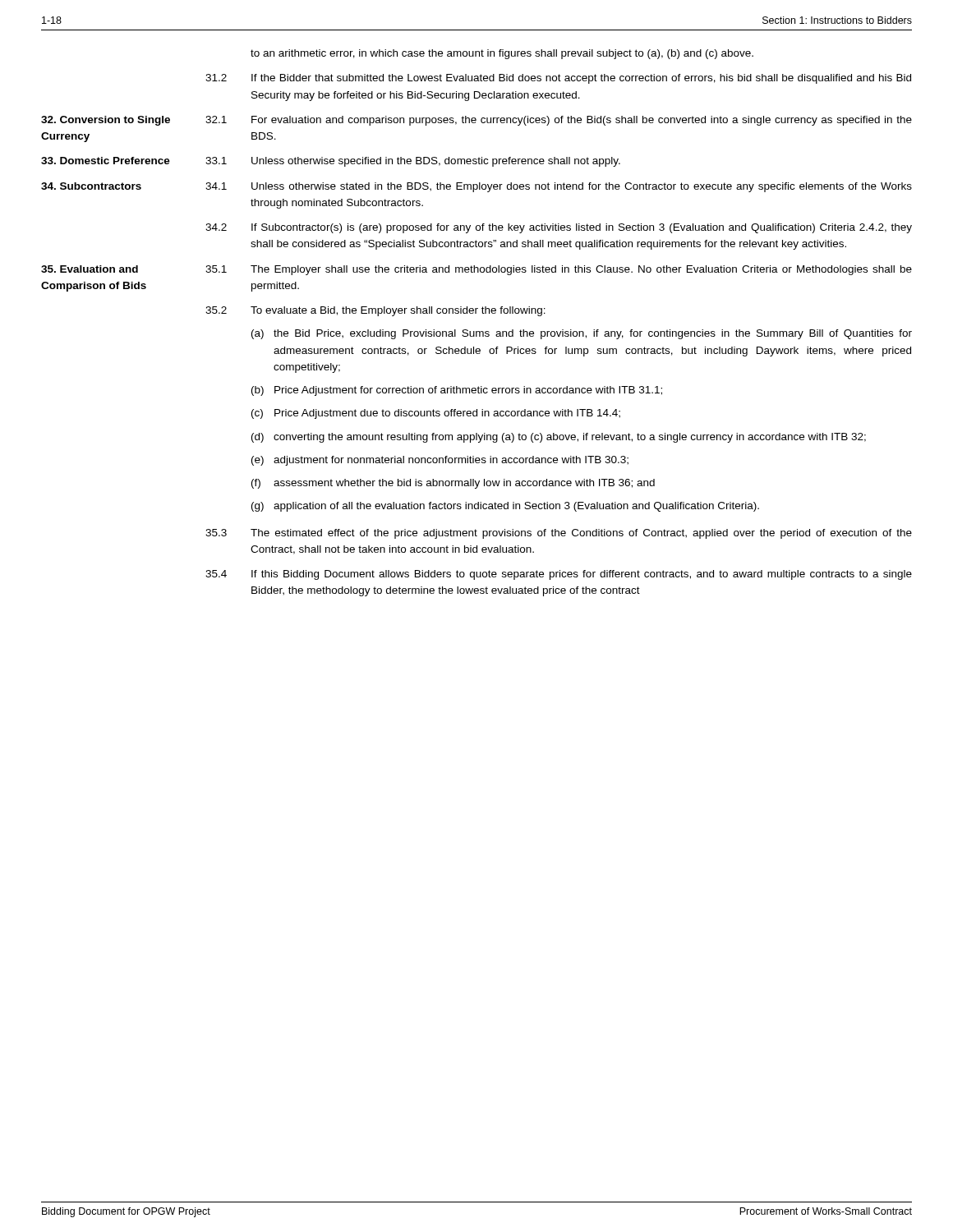Locate the list item that reads "(g) application of all the evaluation factors indicated"
Viewport: 953px width, 1232px height.
pyautogui.click(x=581, y=506)
